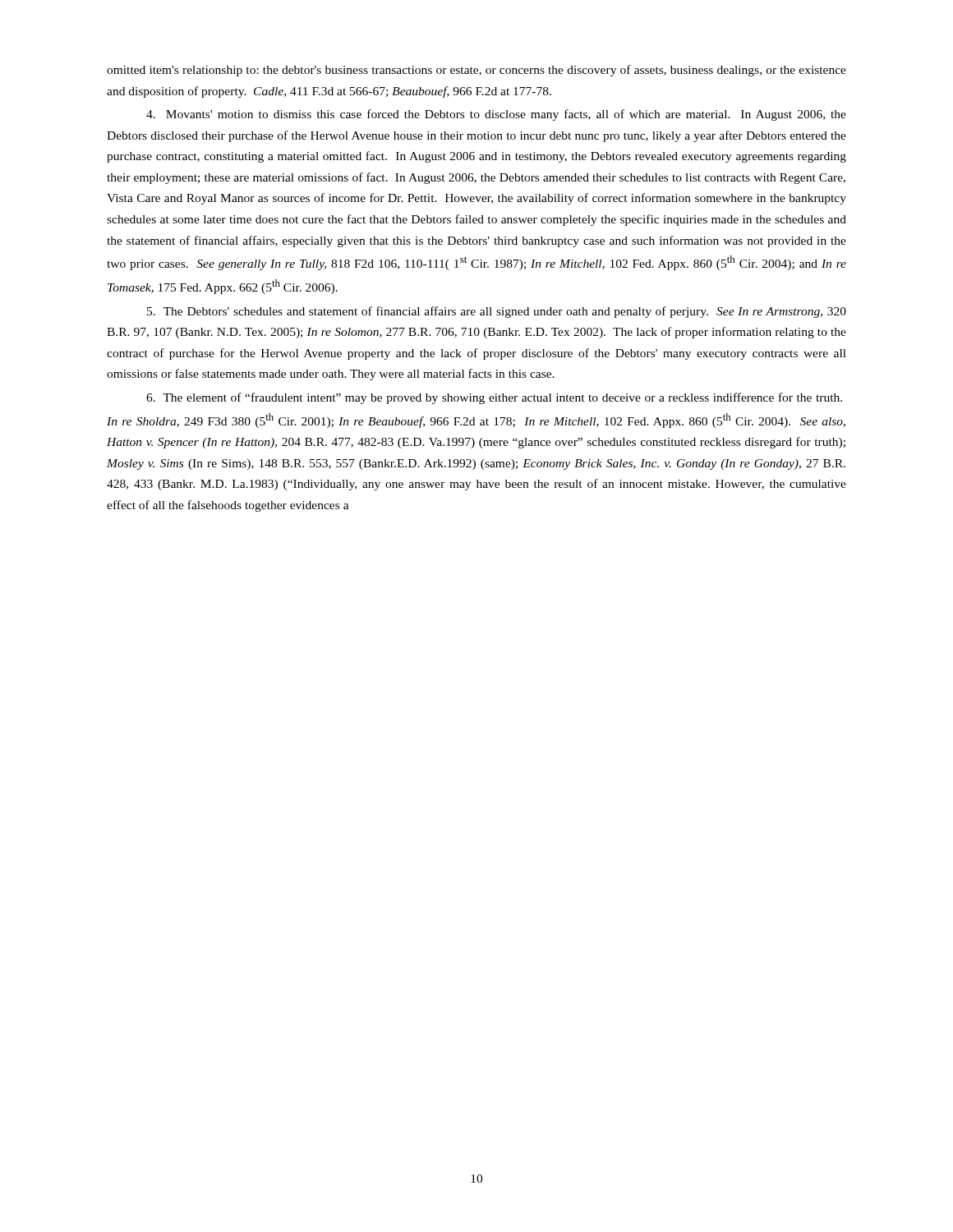
Task: Point to the block beginning "The Debtors' schedules and statement of"
Action: [x=476, y=342]
